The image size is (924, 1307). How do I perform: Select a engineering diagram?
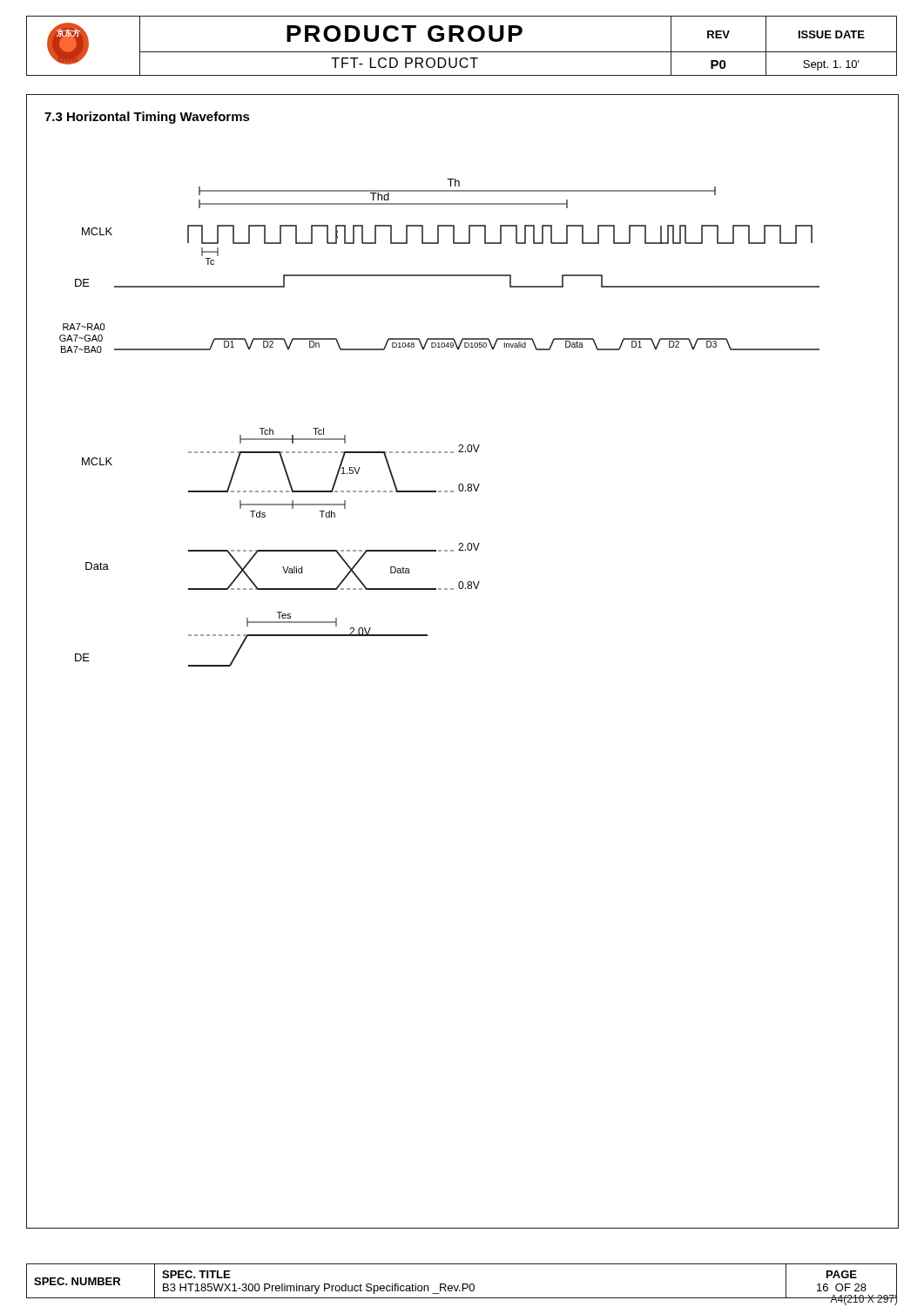point(462,522)
